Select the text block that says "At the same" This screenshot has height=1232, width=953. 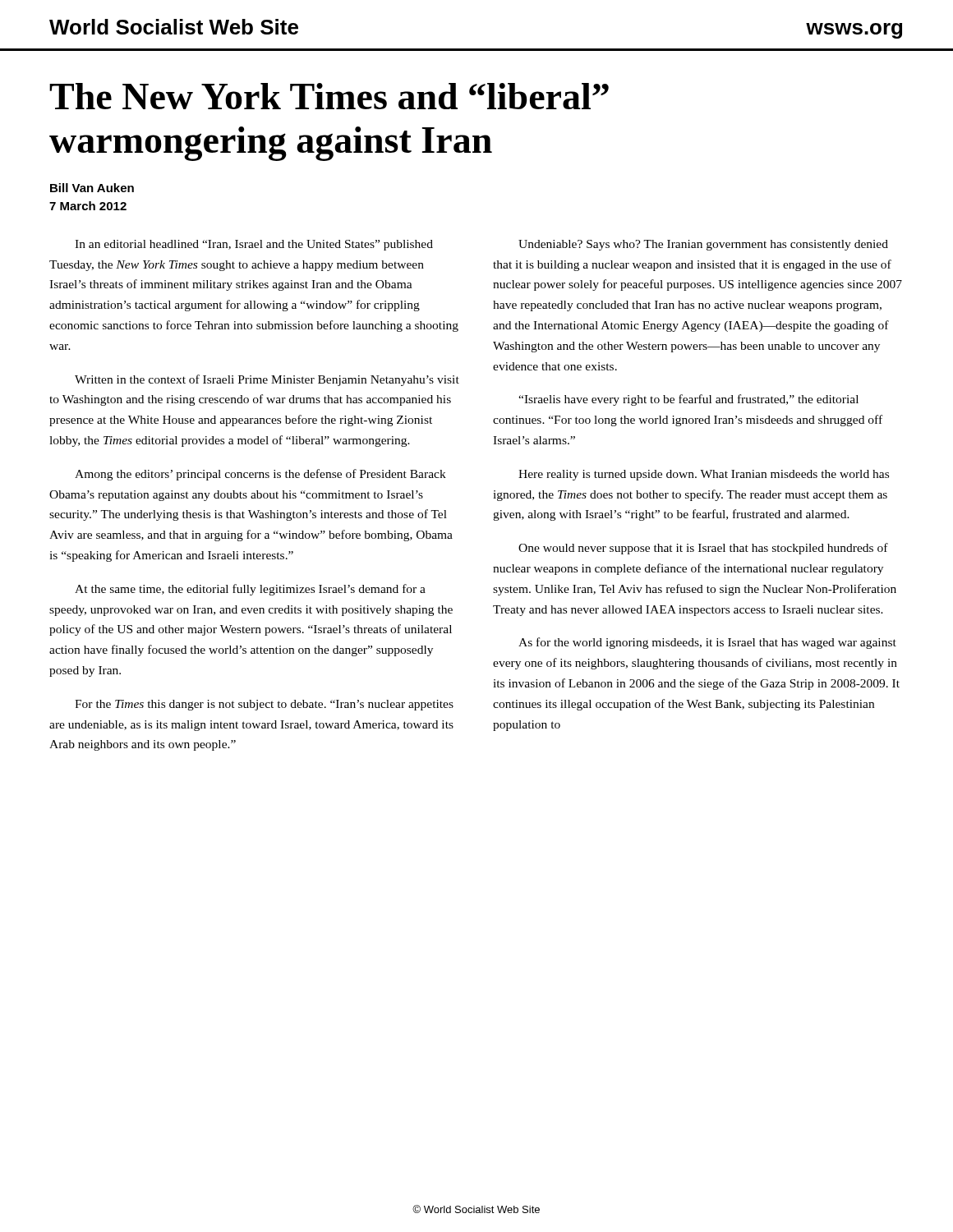[x=255, y=630]
